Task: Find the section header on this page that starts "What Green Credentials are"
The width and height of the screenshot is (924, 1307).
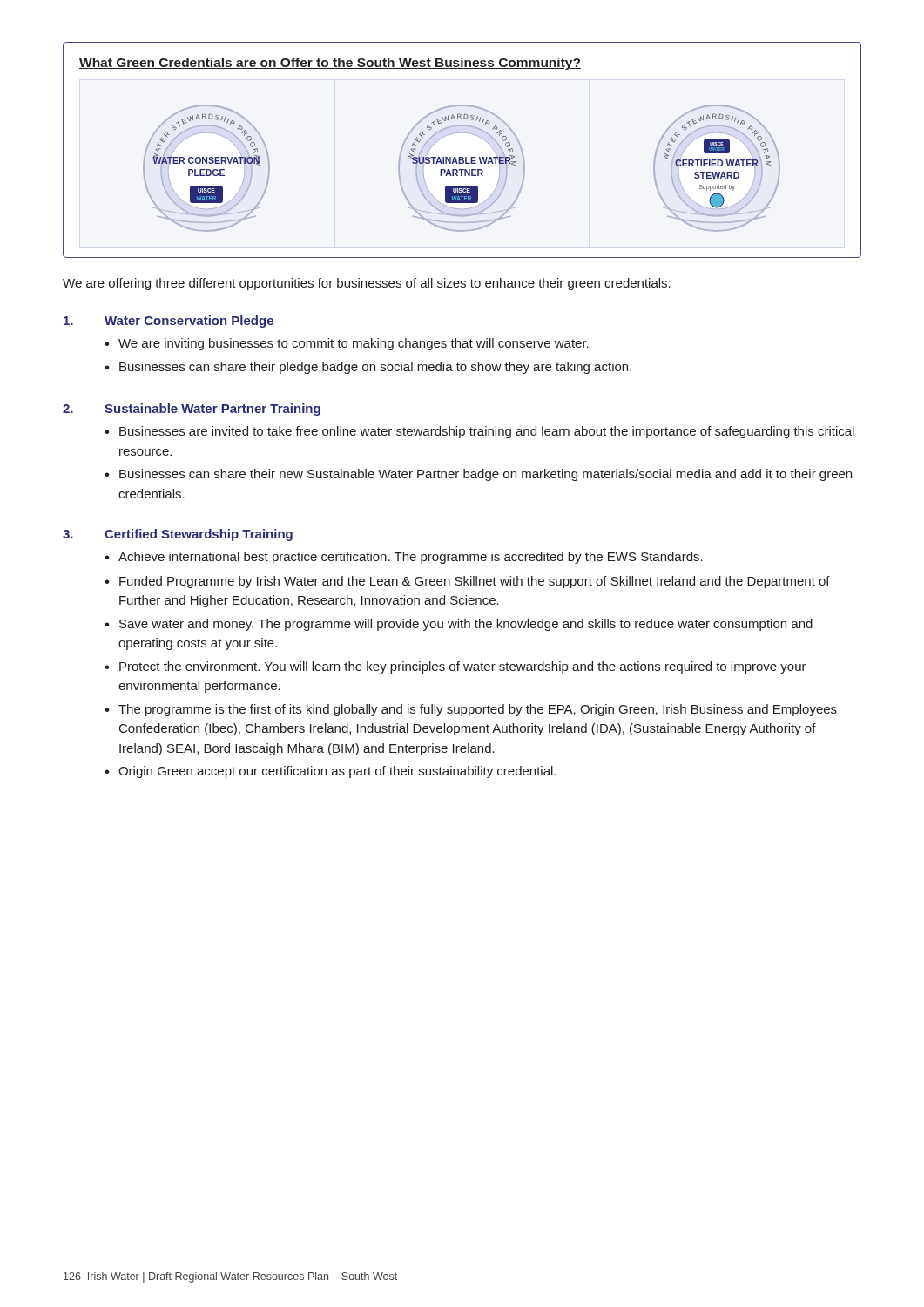Action: tap(462, 152)
